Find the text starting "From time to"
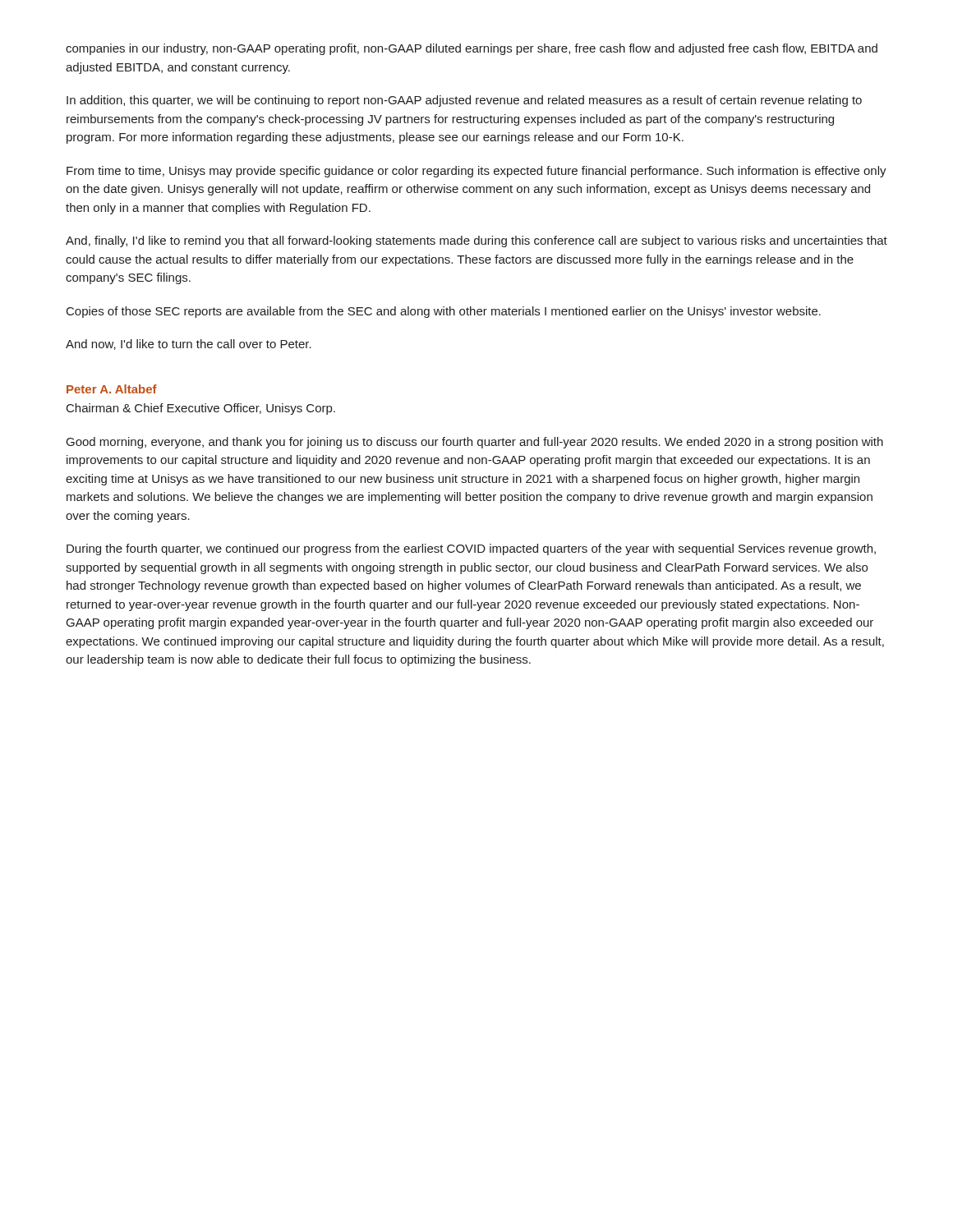Image resolution: width=953 pixels, height=1232 pixels. (x=476, y=188)
